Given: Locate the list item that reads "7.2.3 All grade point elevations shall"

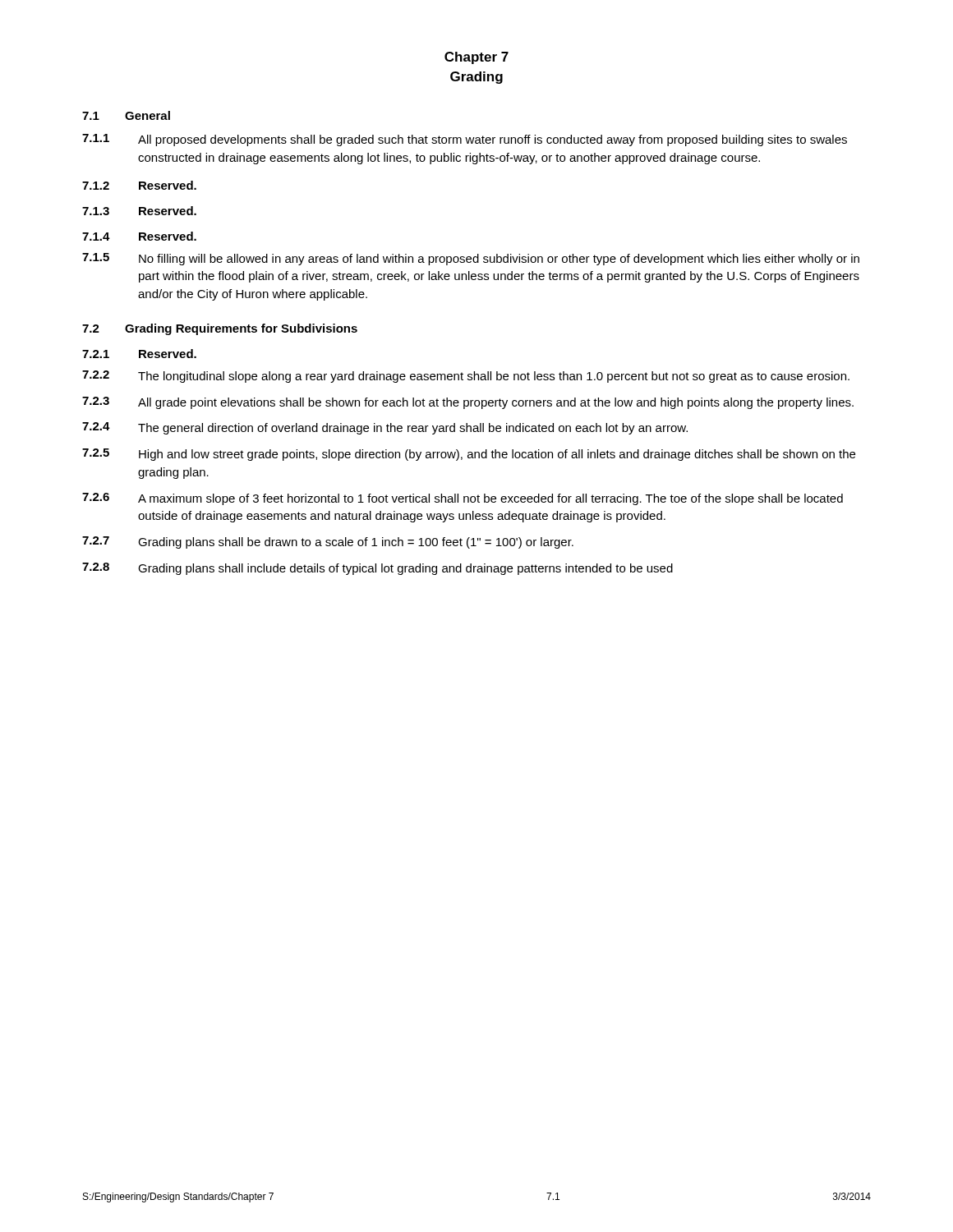Looking at the screenshot, I should (x=468, y=402).
